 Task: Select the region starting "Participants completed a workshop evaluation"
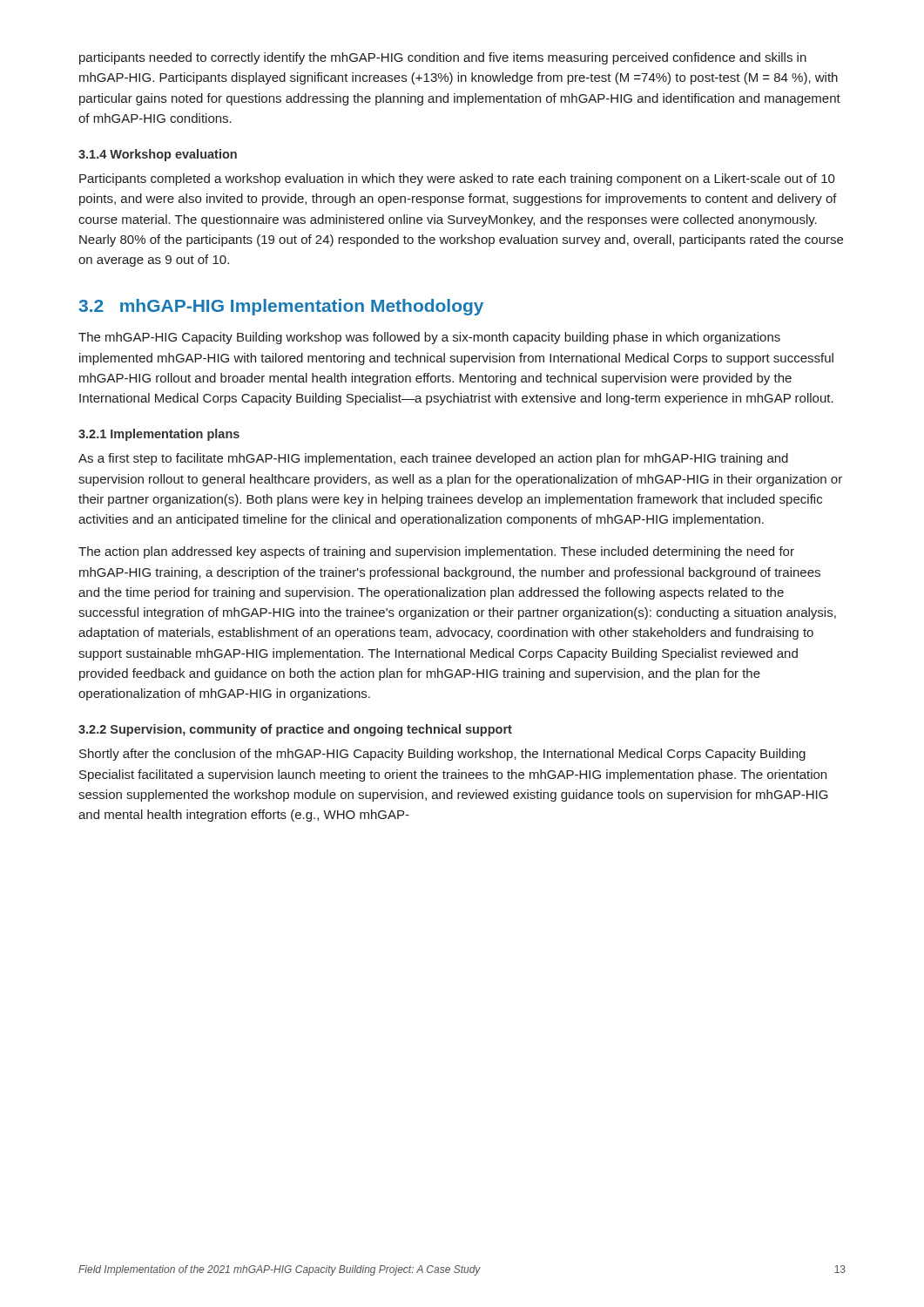tap(461, 219)
